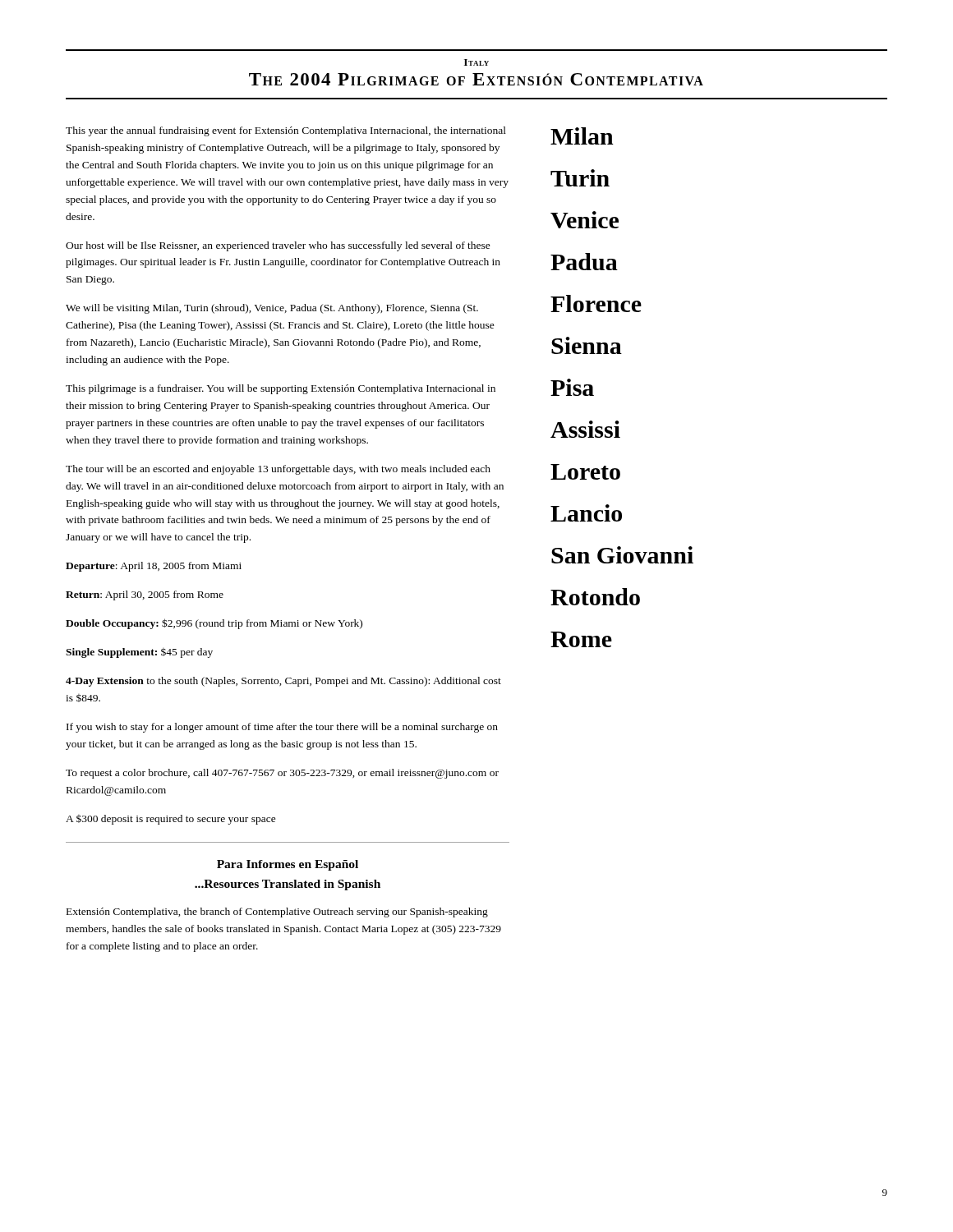Click on the text block that reads "The tour will"
The height and width of the screenshot is (1232, 953).
(288, 503)
